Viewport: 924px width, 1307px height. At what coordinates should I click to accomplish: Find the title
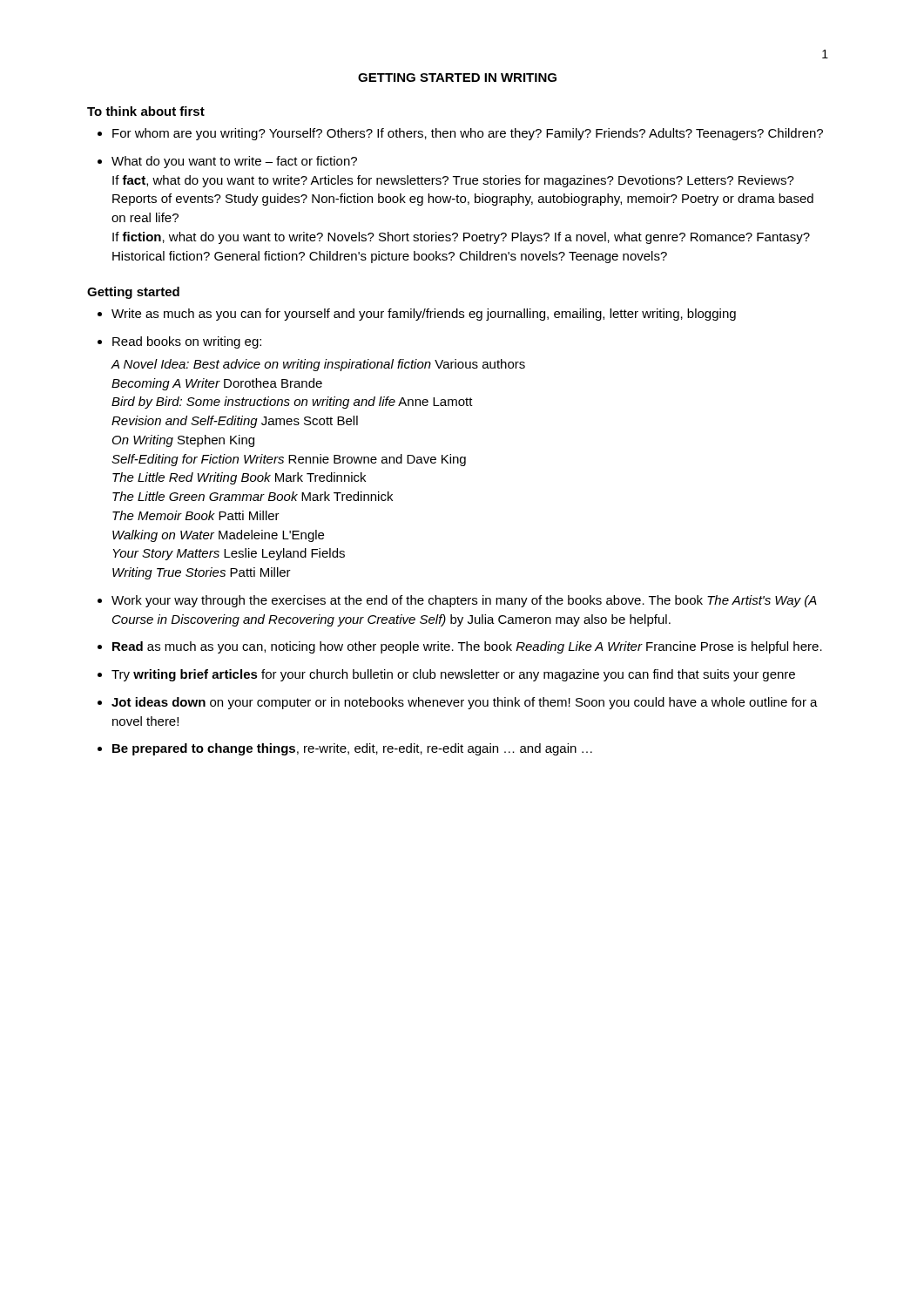coord(458,77)
